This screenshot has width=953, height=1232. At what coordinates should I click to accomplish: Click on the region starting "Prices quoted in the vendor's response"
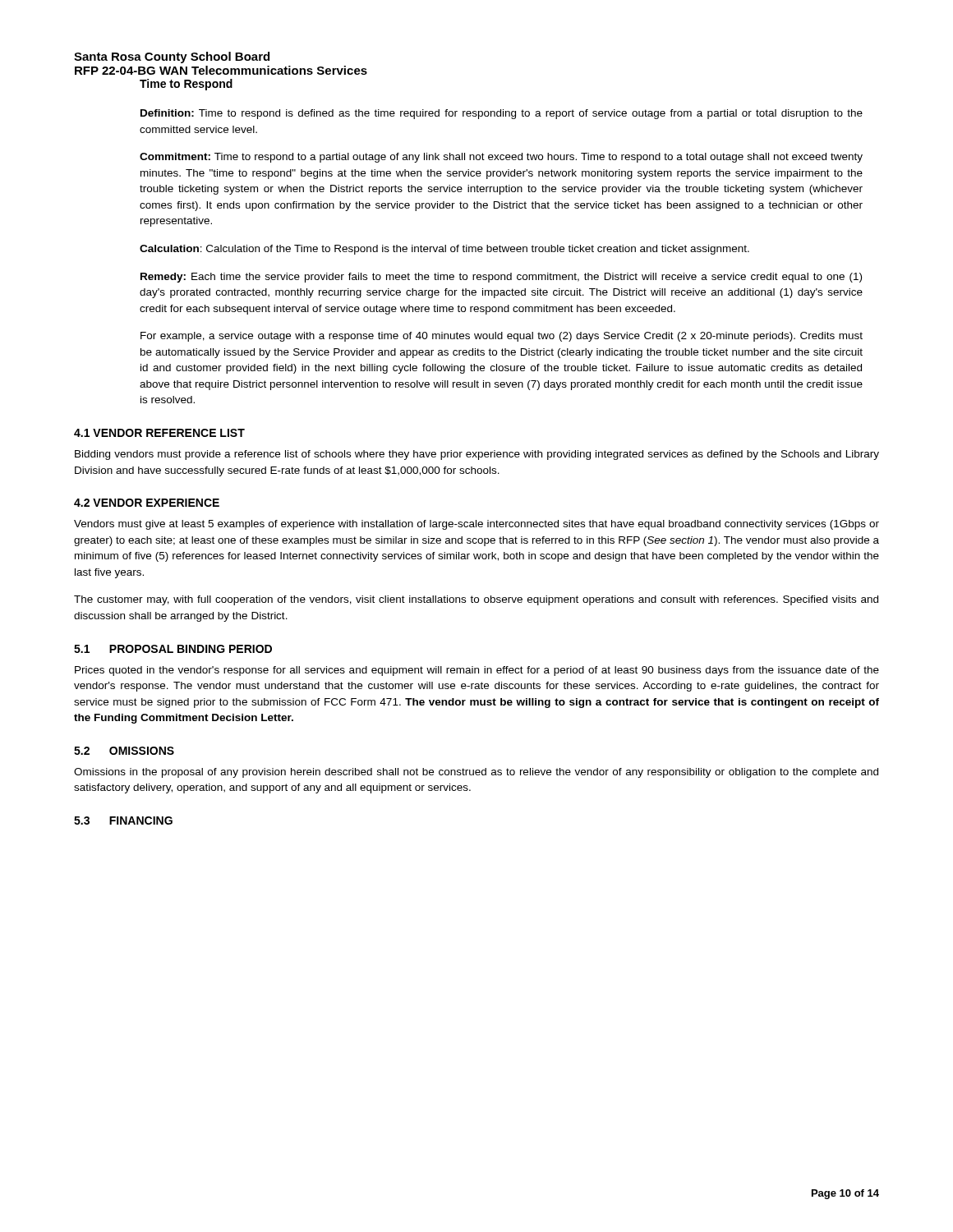[x=476, y=693]
